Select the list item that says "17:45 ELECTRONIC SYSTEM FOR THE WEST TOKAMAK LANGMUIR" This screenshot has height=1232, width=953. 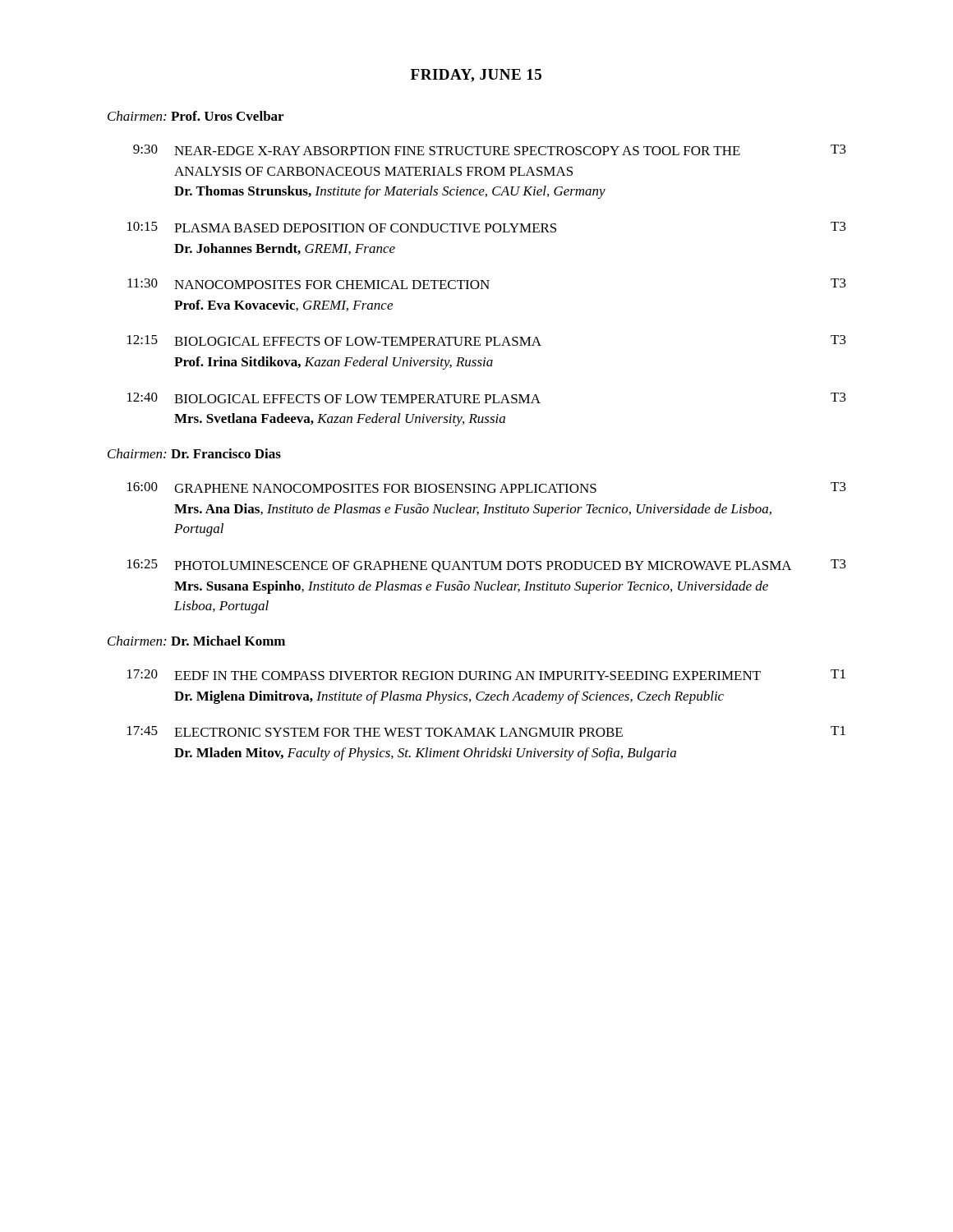(x=476, y=743)
